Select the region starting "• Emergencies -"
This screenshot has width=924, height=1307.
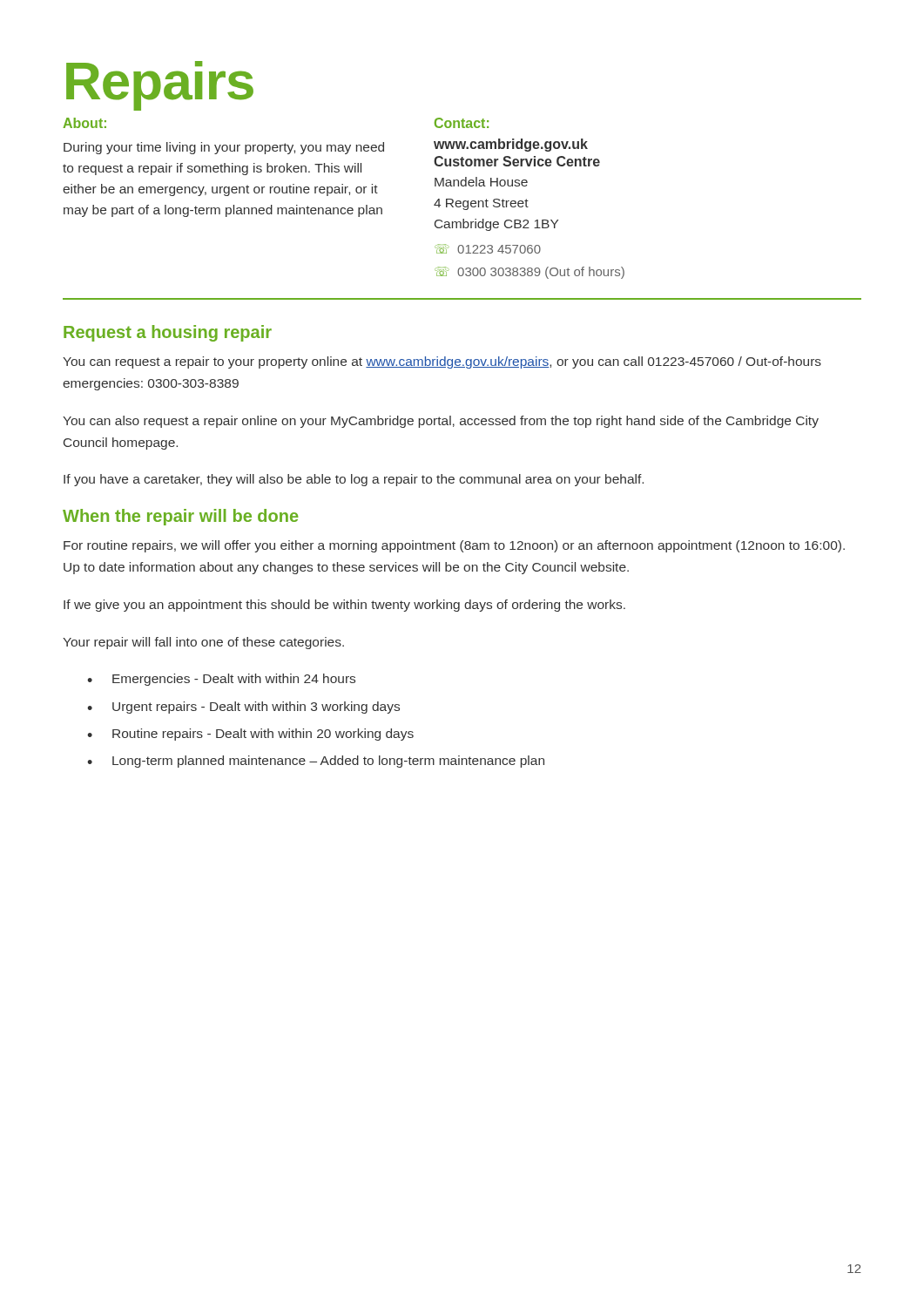click(222, 680)
